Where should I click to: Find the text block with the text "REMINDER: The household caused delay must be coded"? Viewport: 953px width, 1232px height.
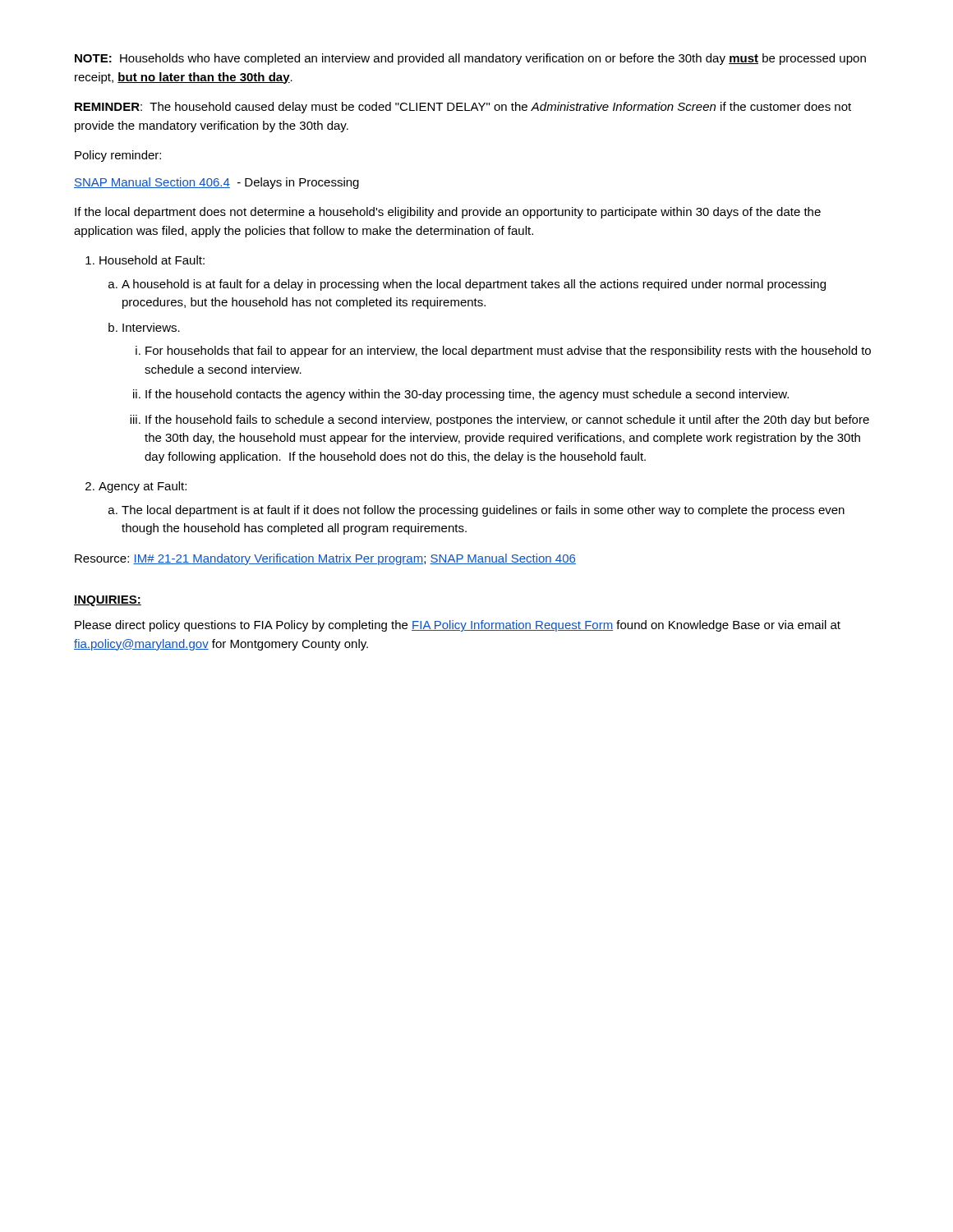pos(463,116)
